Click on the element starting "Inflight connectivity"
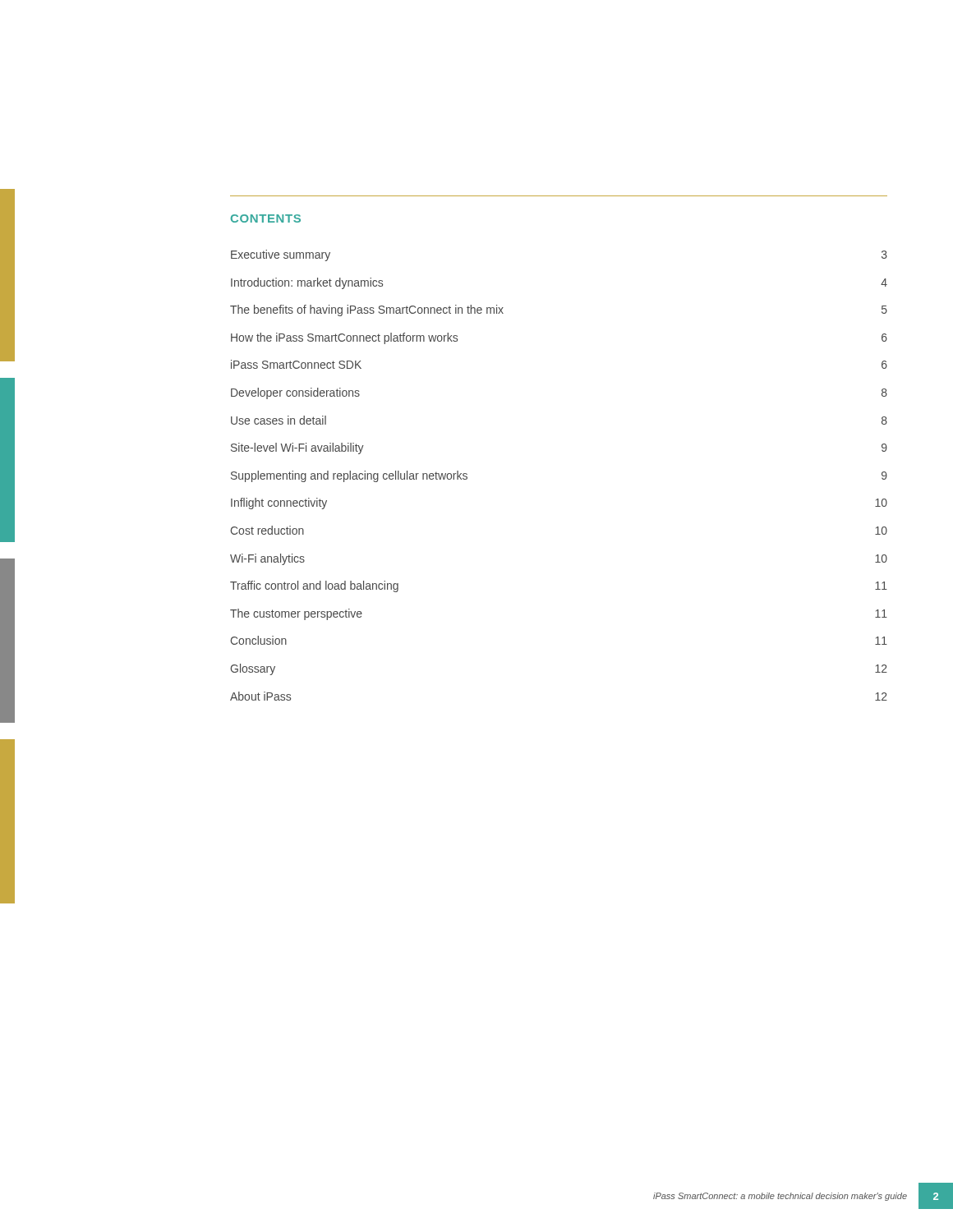The image size is (953, 1232). (x=279, y=503)
